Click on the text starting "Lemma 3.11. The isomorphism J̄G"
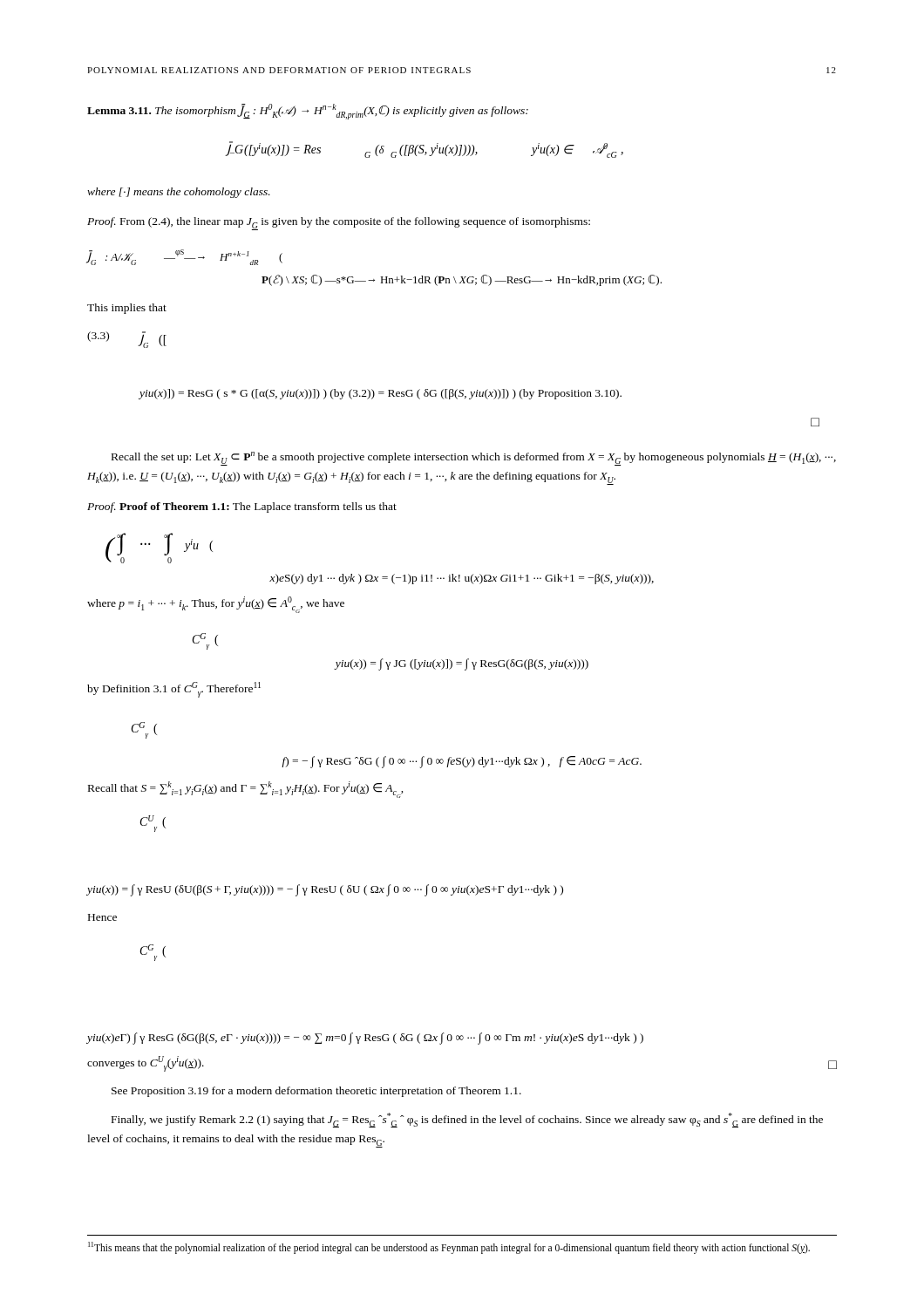 click(462, 136)
